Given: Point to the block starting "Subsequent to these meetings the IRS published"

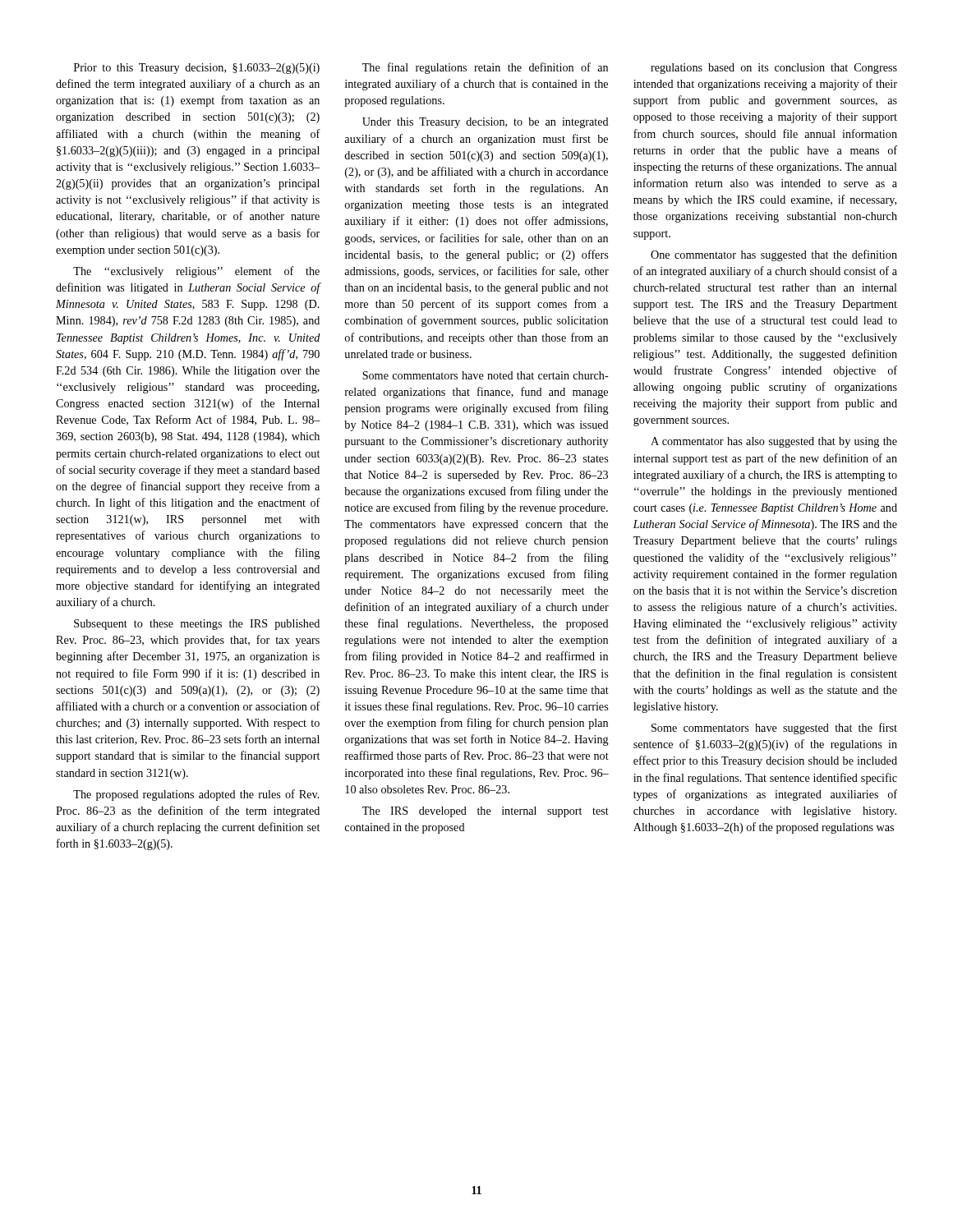Looking at the screenshot, I should [188, 698].
